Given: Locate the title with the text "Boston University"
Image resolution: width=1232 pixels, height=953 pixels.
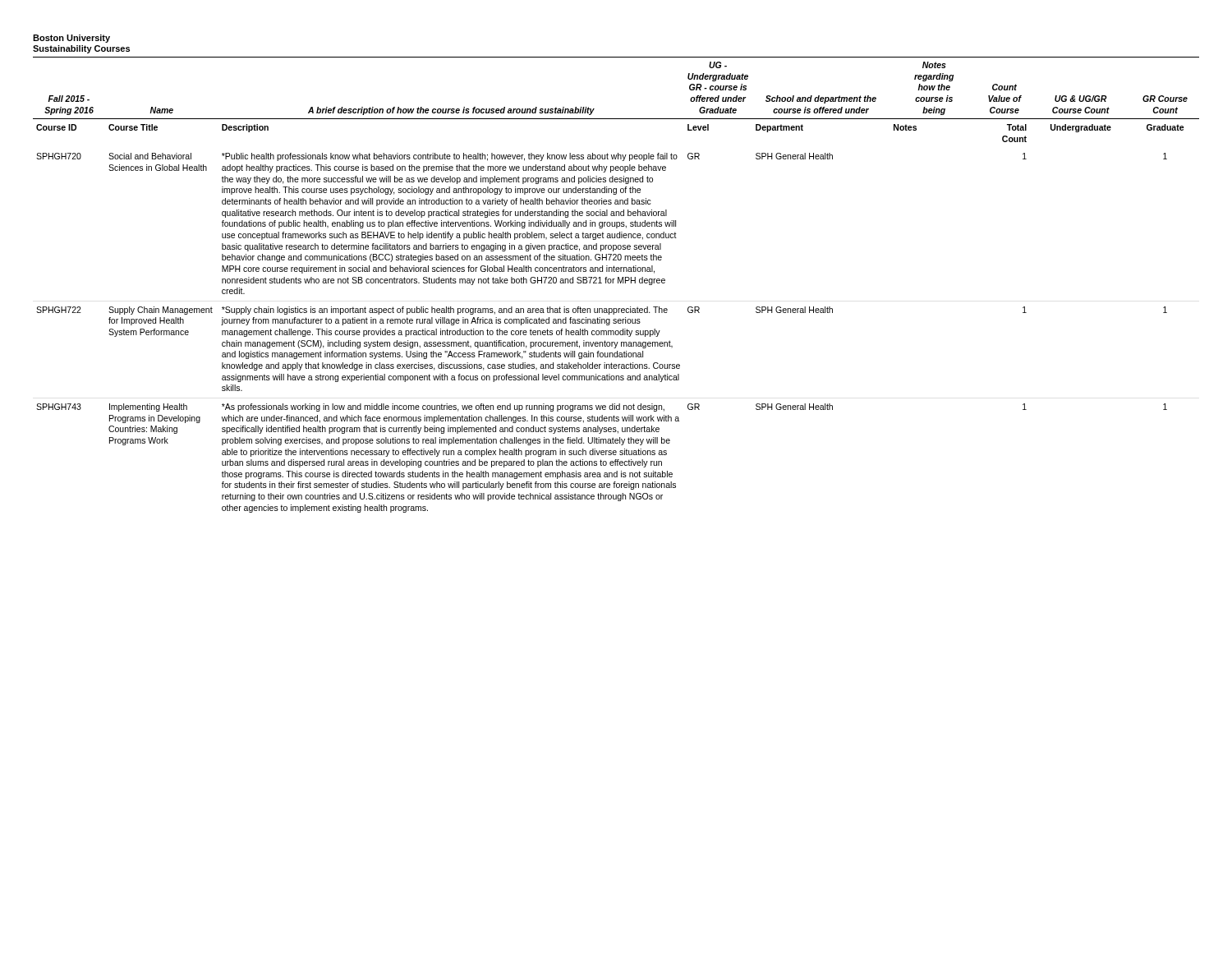Looking at the screenshot, I should 72,38.
